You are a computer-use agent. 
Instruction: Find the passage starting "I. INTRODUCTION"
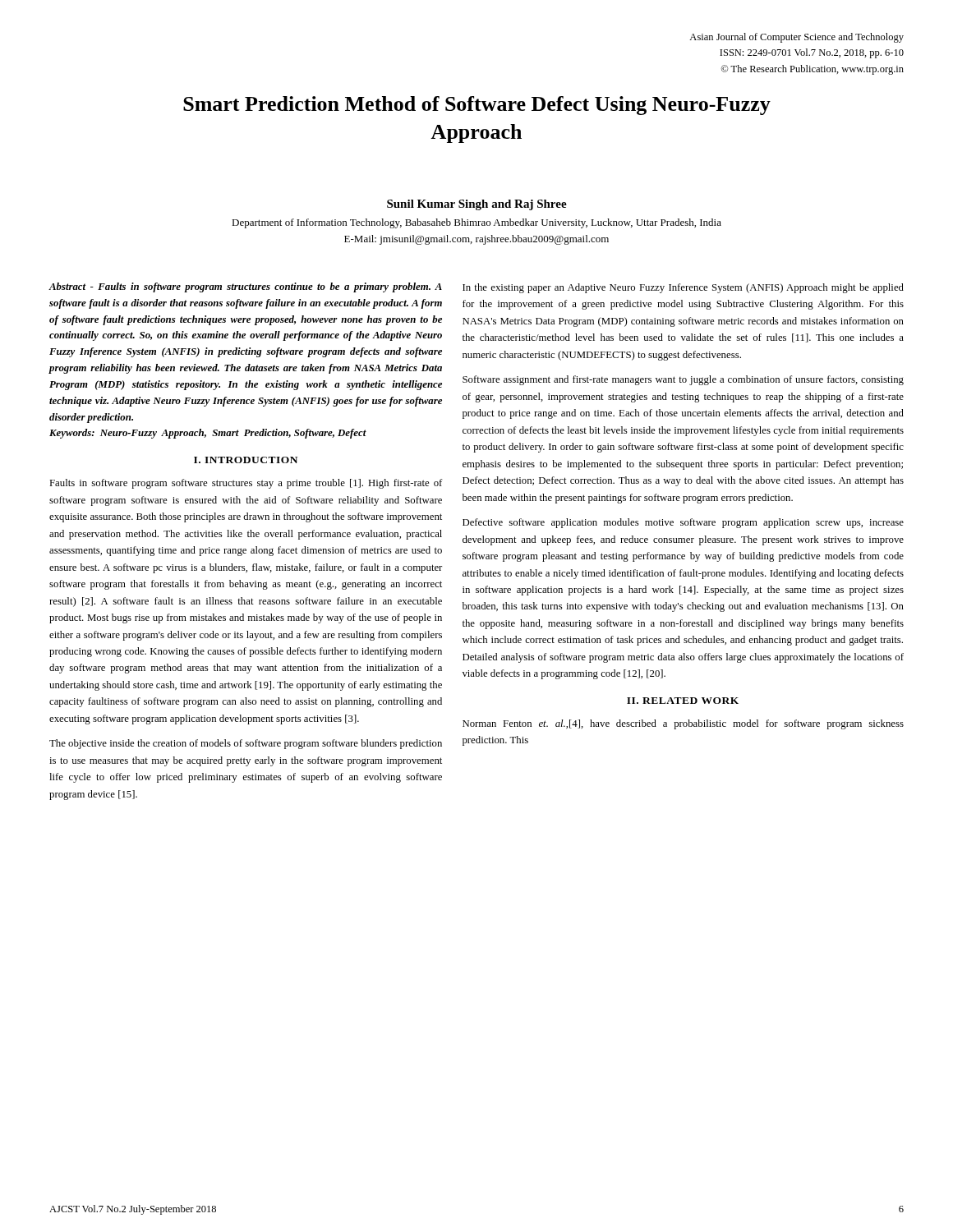click(x=246, y=460)
